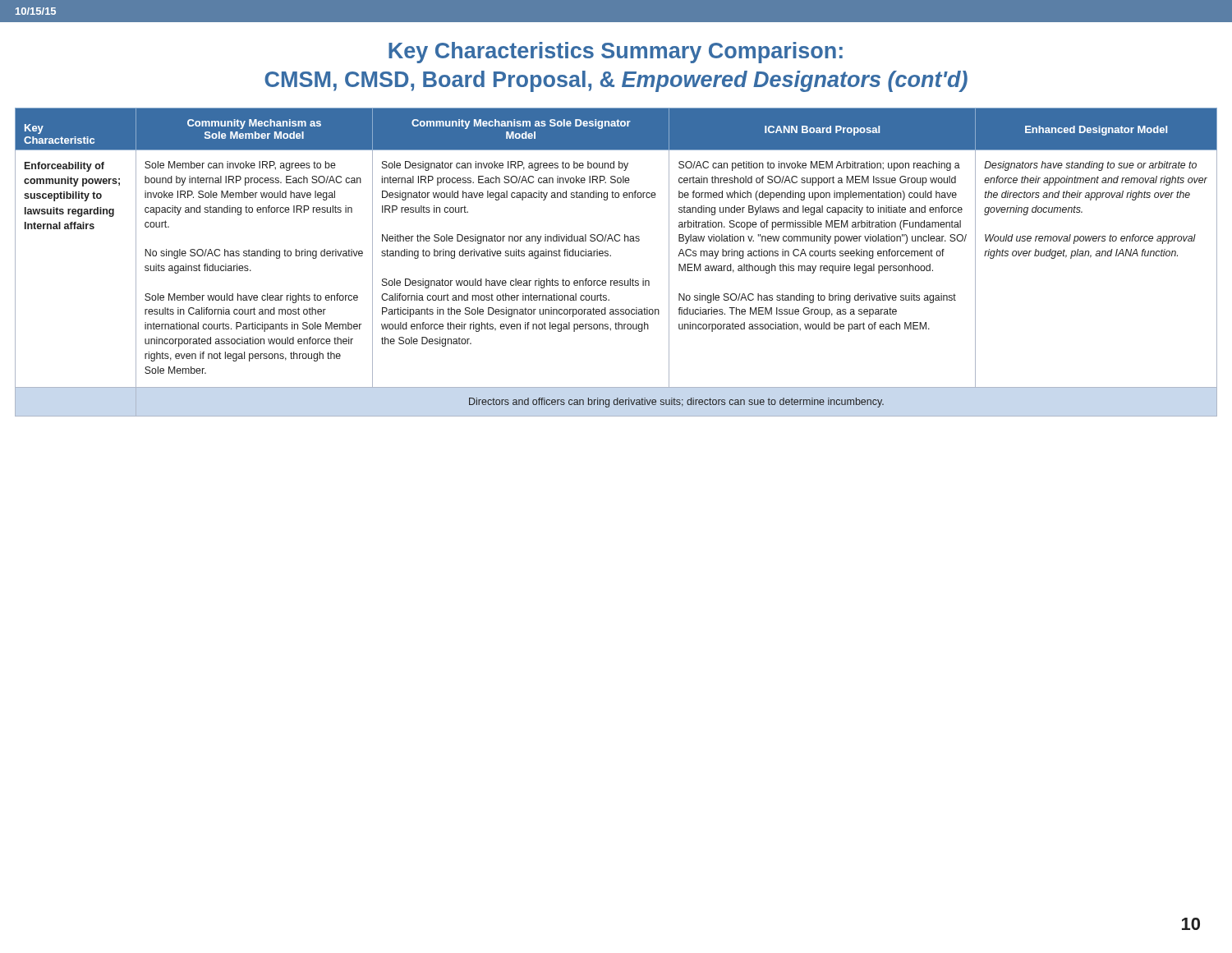Locate the title containing "Key Characteristics Summary Comparison: CMSM,"
Viewport: 1232px width, 953px height.
616,66
